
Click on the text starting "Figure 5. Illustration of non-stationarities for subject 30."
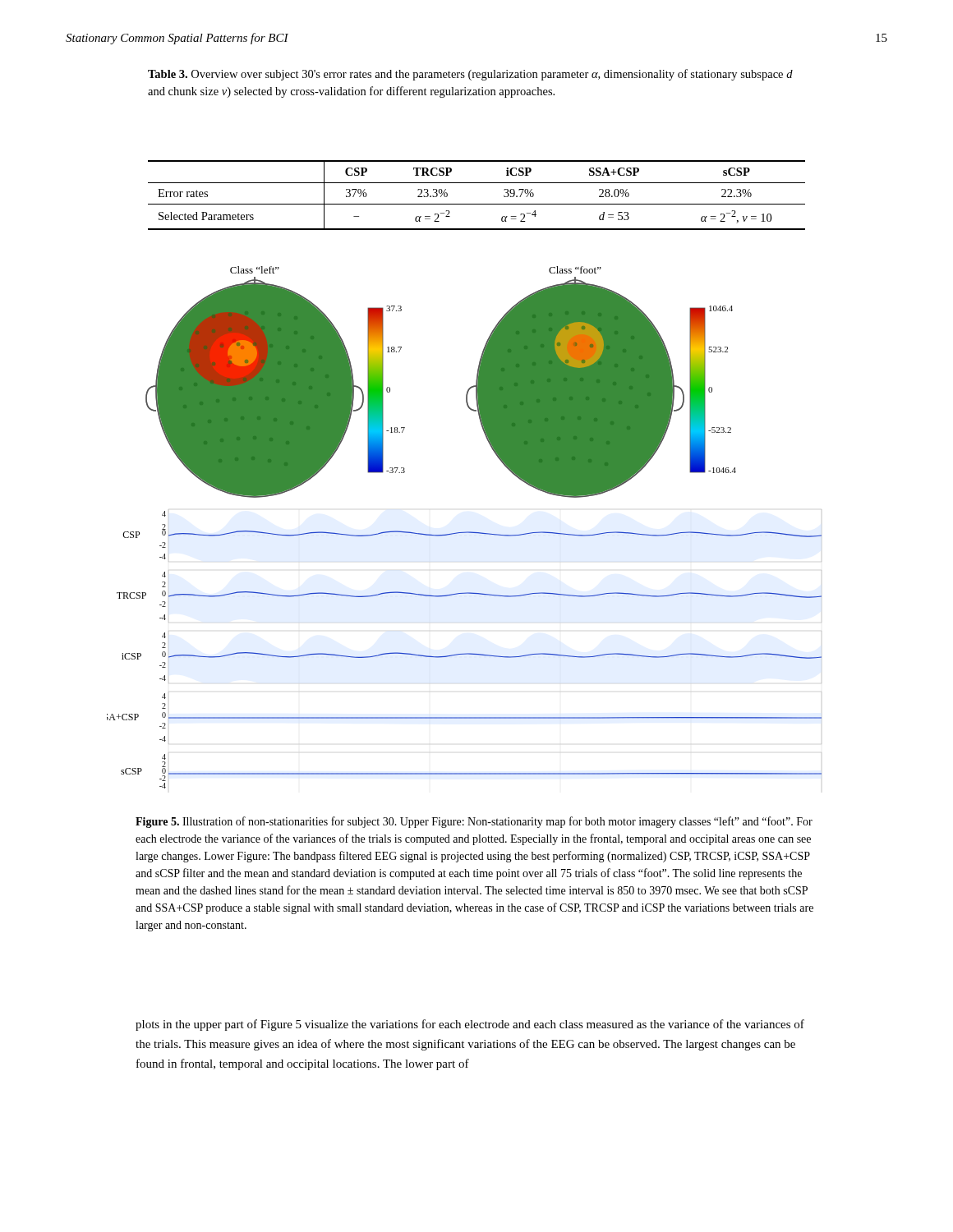[x=475, y=873]
